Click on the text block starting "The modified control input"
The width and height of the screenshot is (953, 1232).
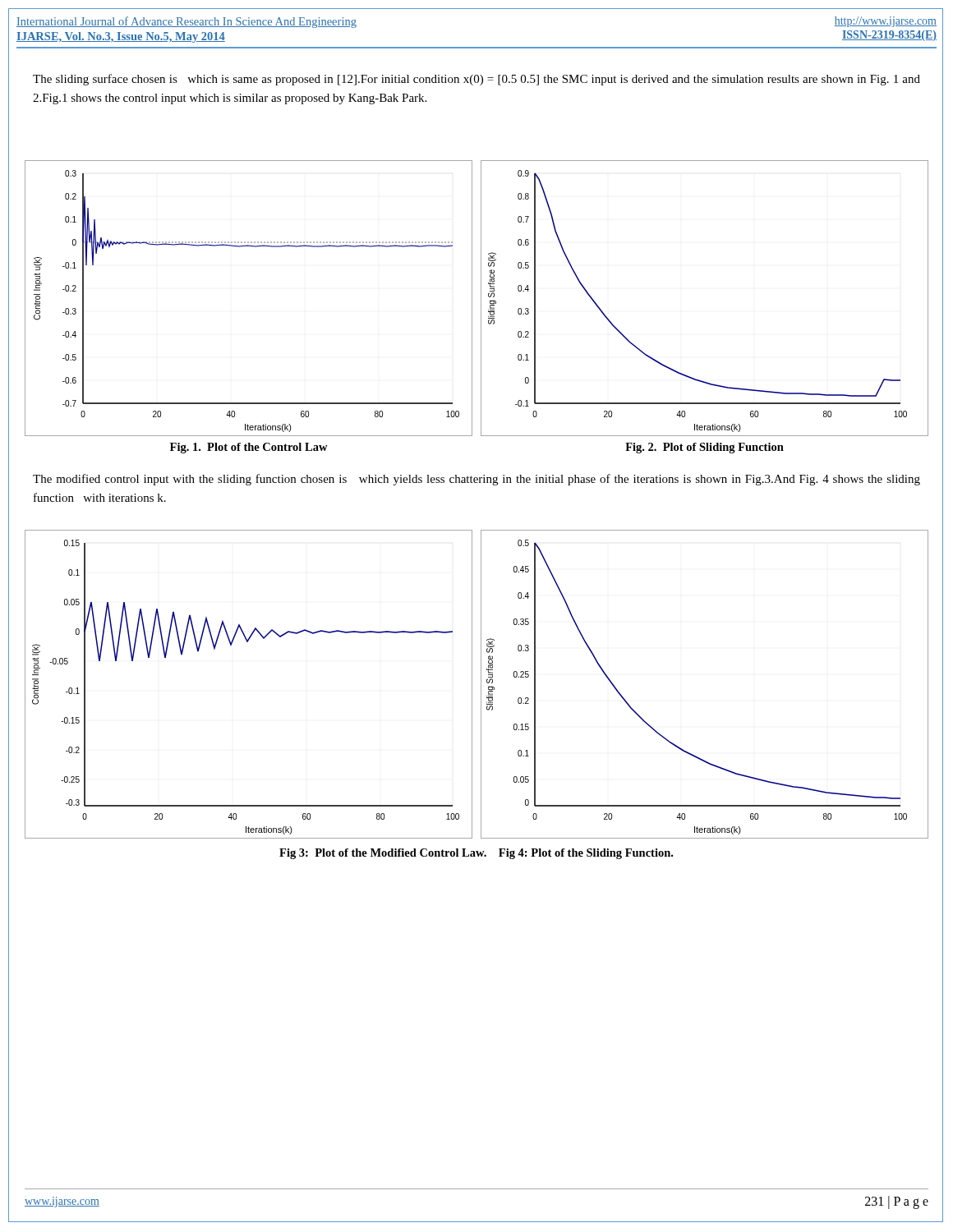(476, 488)
